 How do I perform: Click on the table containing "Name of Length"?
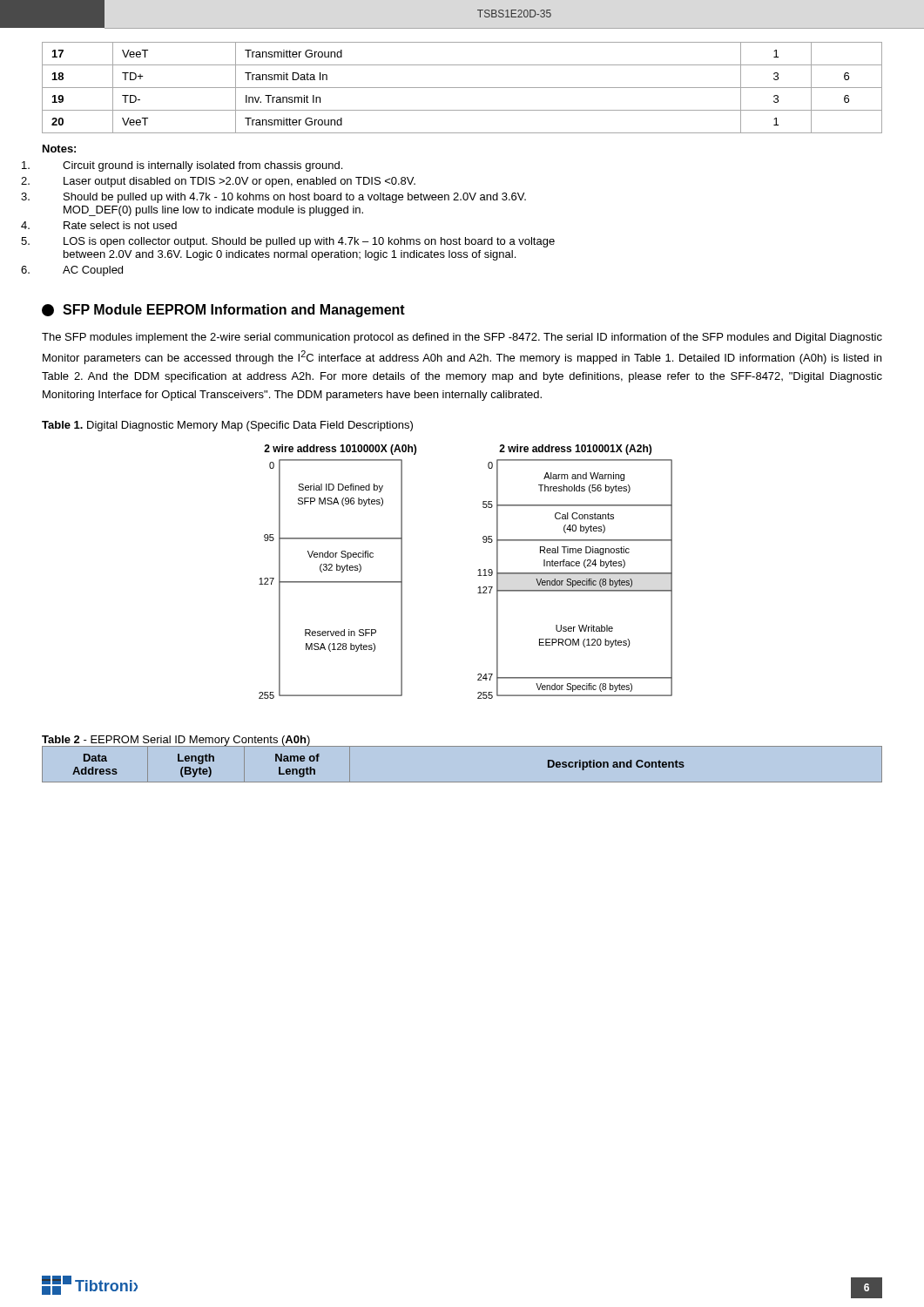[x=462, y=764]
